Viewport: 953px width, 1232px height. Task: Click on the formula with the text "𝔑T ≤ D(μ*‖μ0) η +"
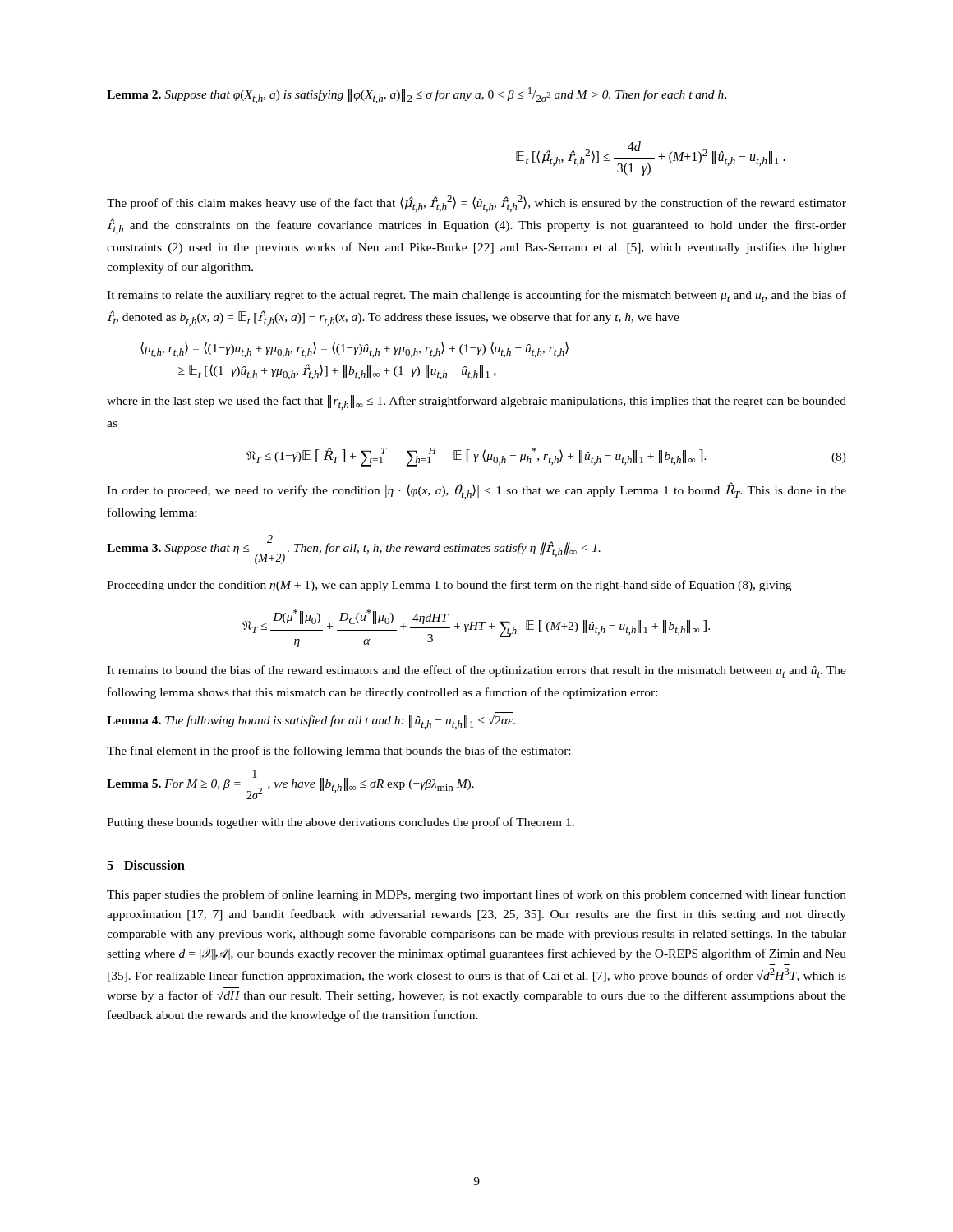click(x=476, y=628)
